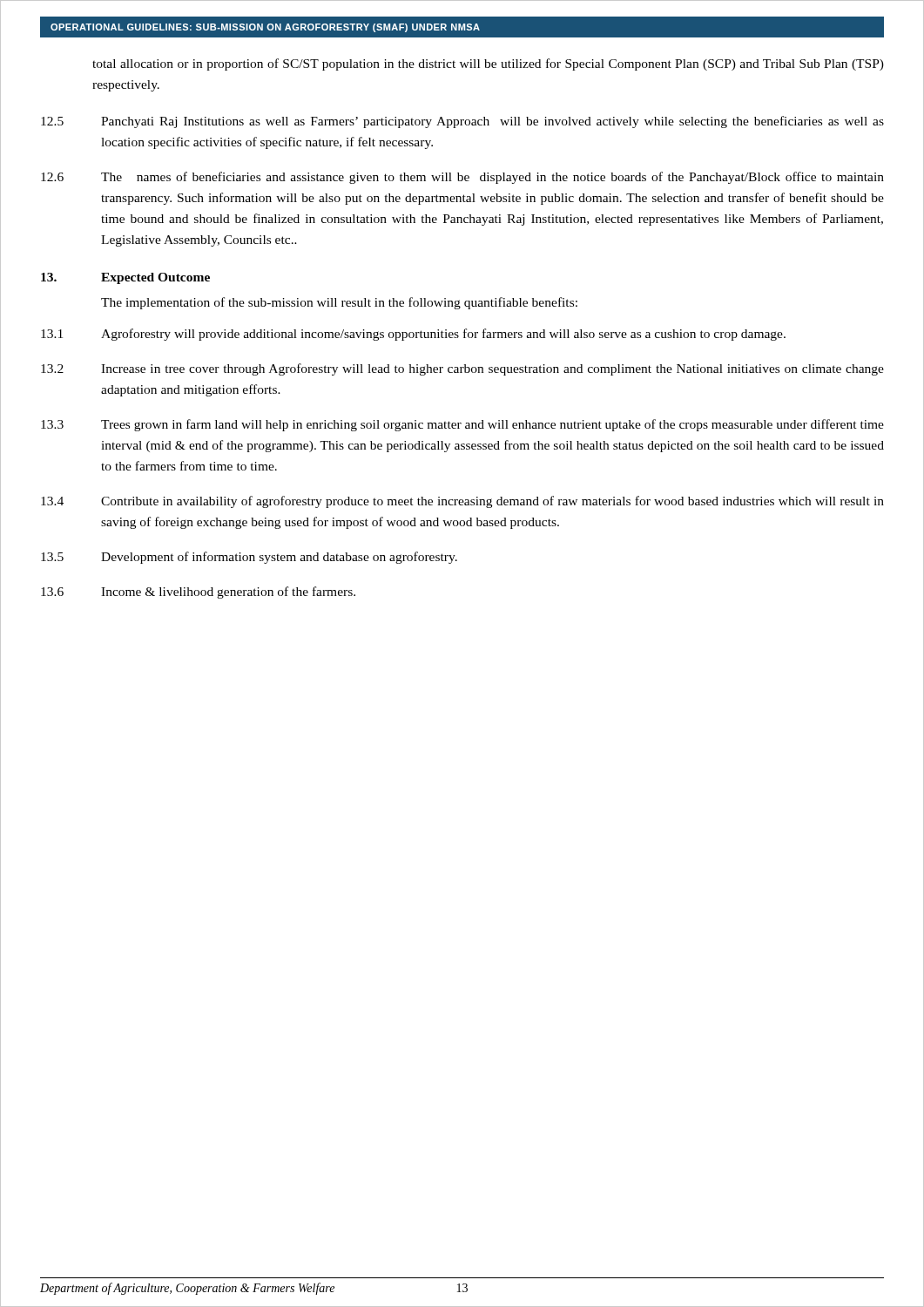Locate the text block starting "13.6 Income & livelihood generation of the"
This screenshot has height=1307, width=924.
coord(198,593)
